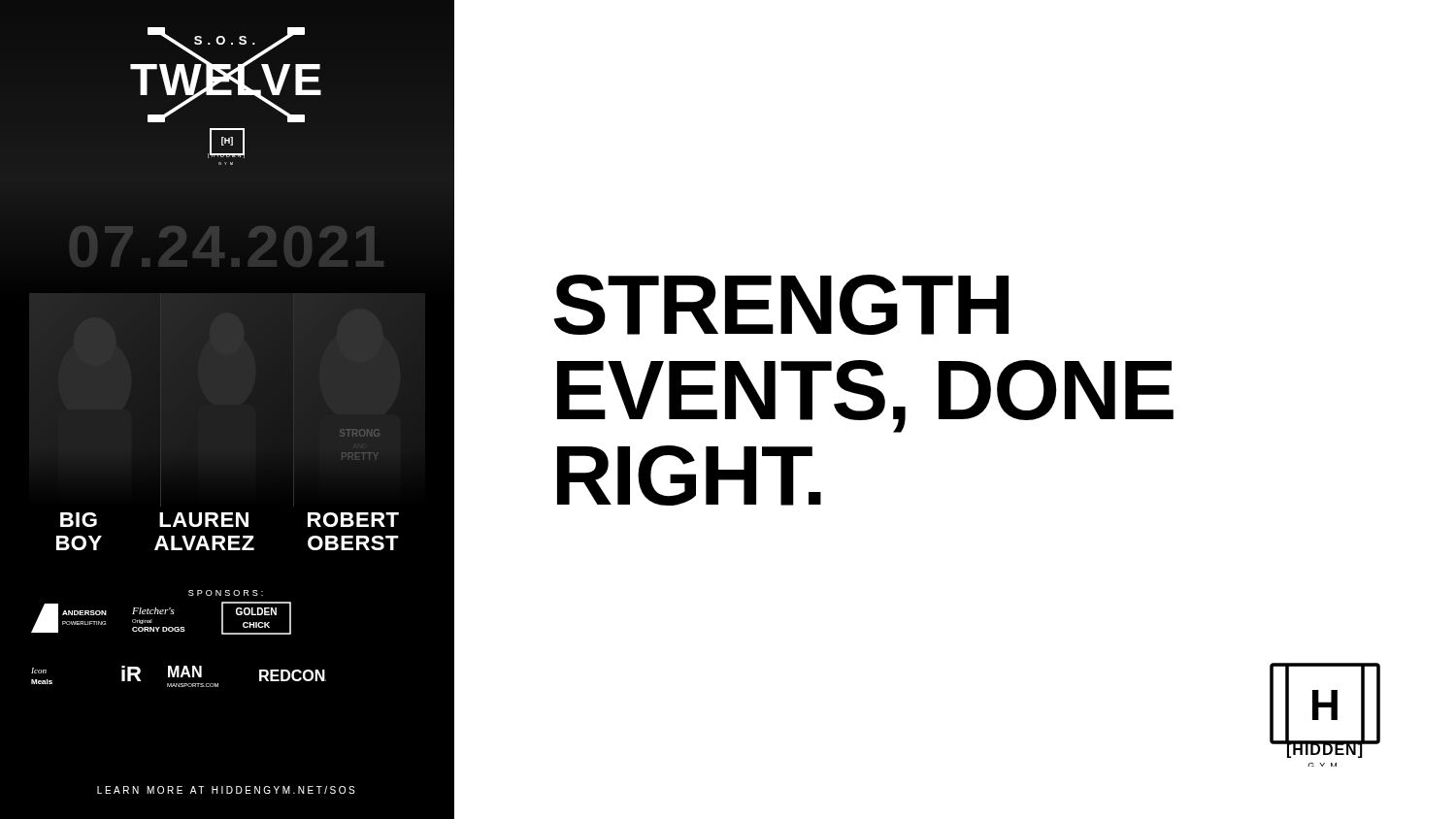
Task: Click on the photo
Action: [x=227, y=400]
